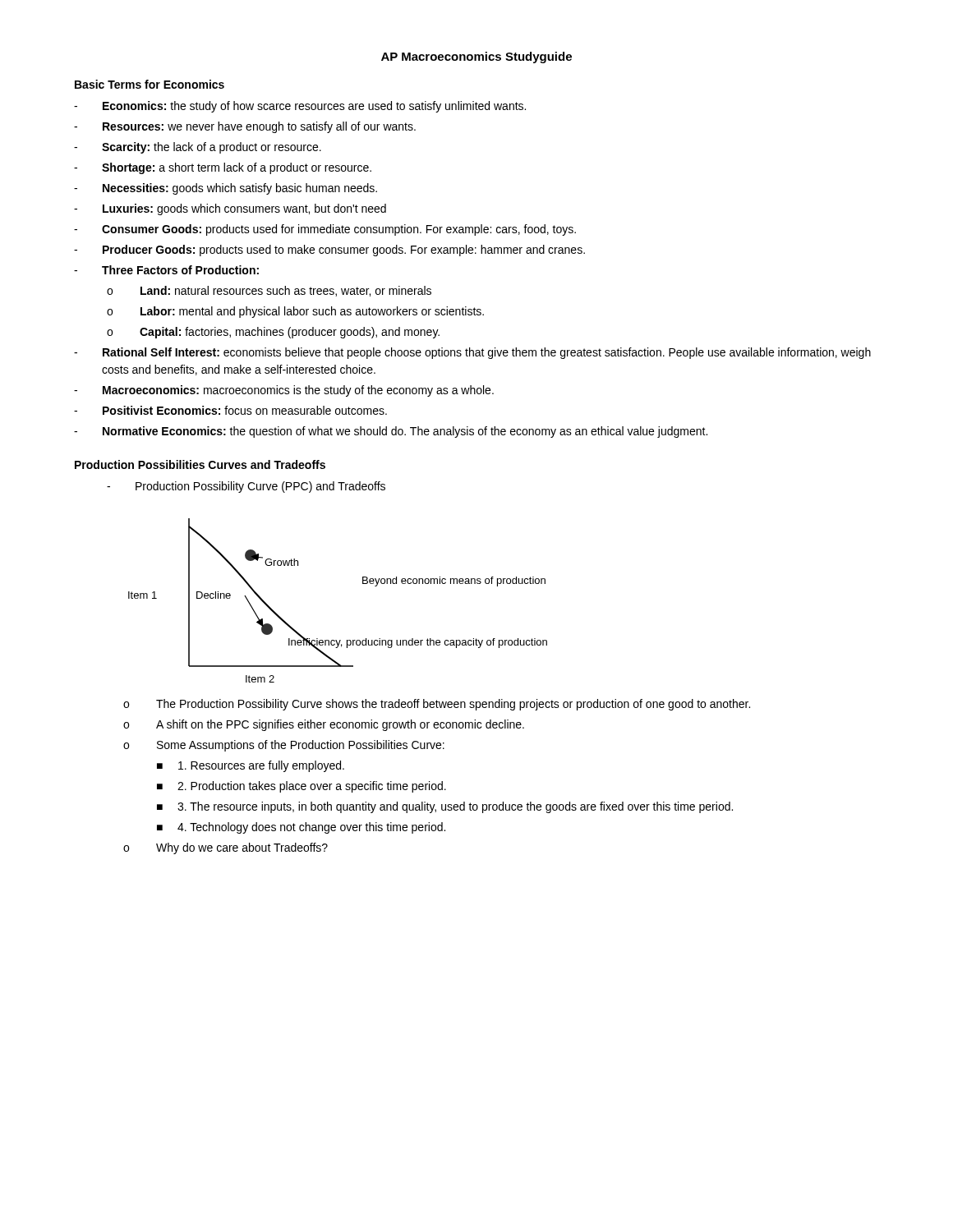The image size is (953, 1232).
Task: Click on the text block starting "■ 3. The resource"
Action: (x=445, y=807)
